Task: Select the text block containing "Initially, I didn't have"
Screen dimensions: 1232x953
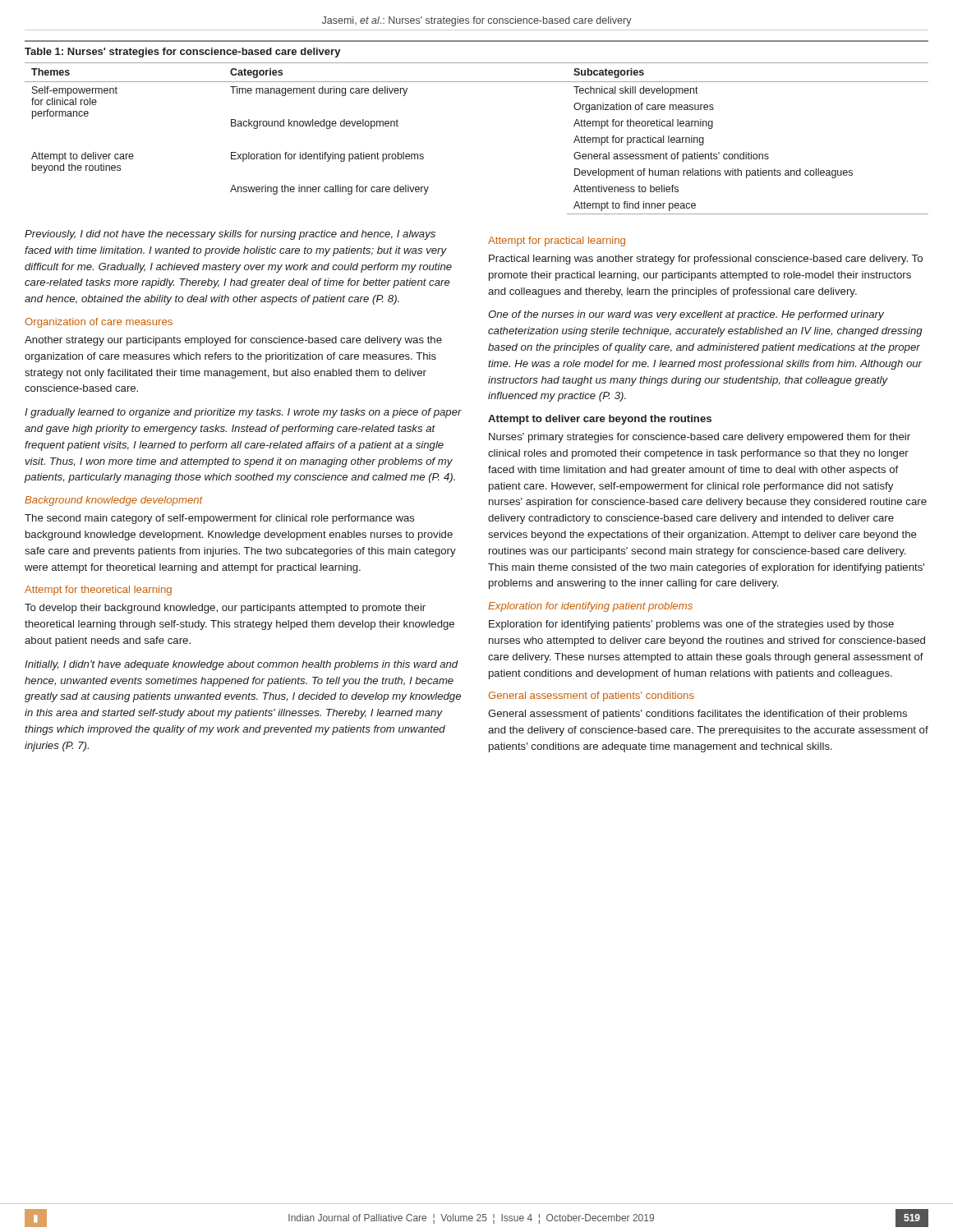Action: [x=243, y=704]
